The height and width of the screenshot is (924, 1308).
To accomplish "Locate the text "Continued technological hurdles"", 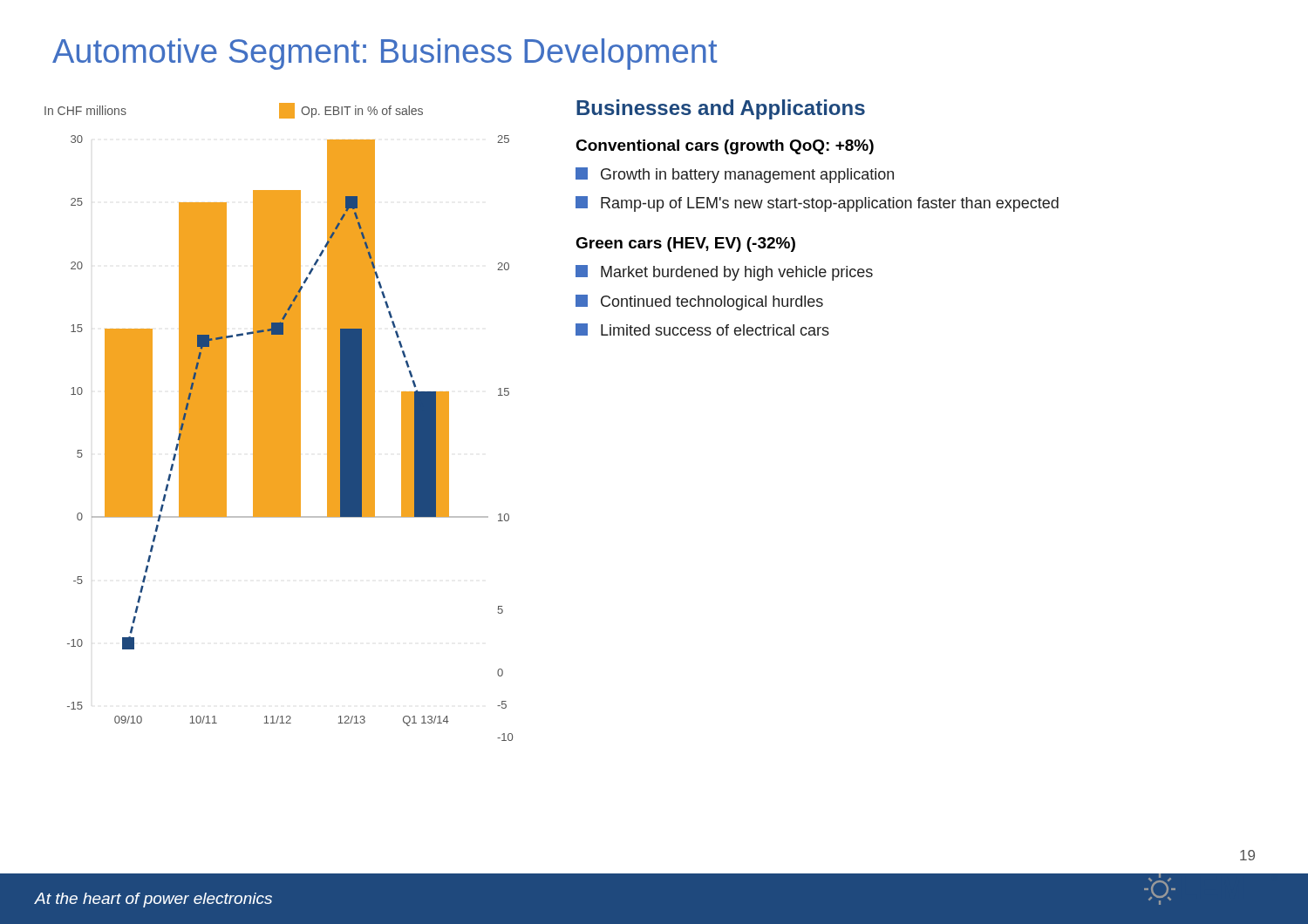I will pos(699,302).
